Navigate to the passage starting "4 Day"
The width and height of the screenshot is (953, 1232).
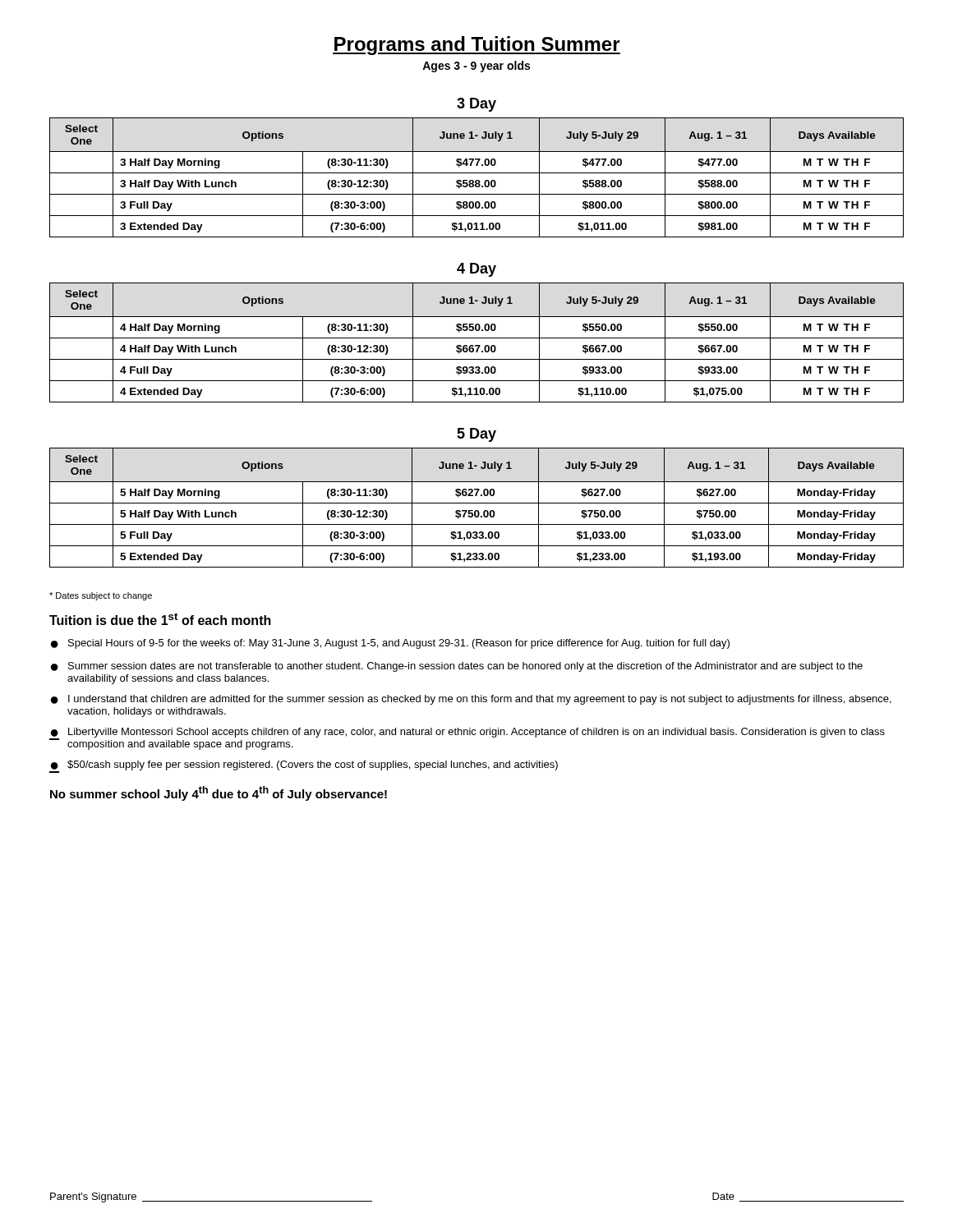476,269
